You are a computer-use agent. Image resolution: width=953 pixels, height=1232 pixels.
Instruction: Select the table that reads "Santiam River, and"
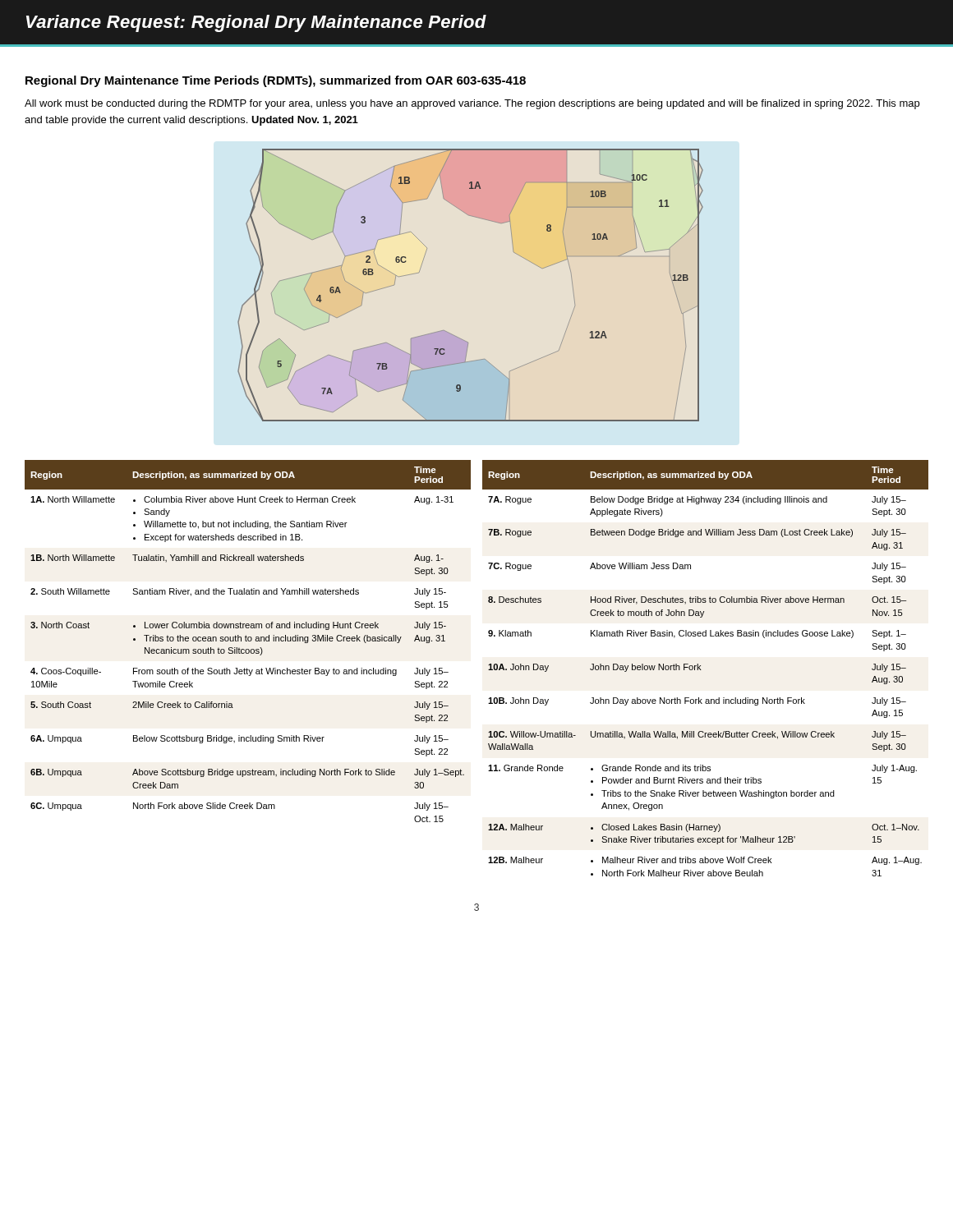click(248, 645)
